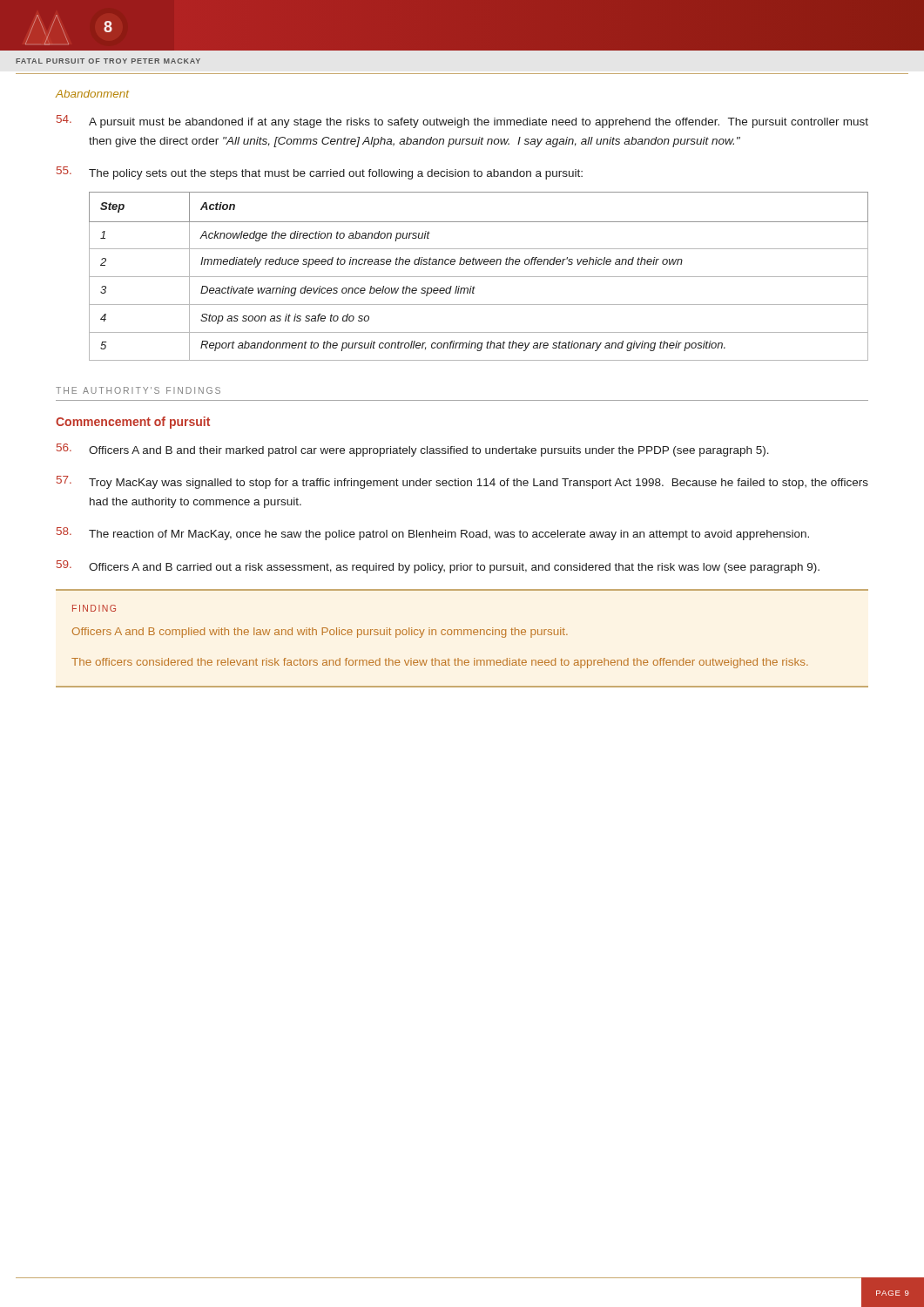Click on the table containing "Stop as soon as"

[x=479, y=276]
